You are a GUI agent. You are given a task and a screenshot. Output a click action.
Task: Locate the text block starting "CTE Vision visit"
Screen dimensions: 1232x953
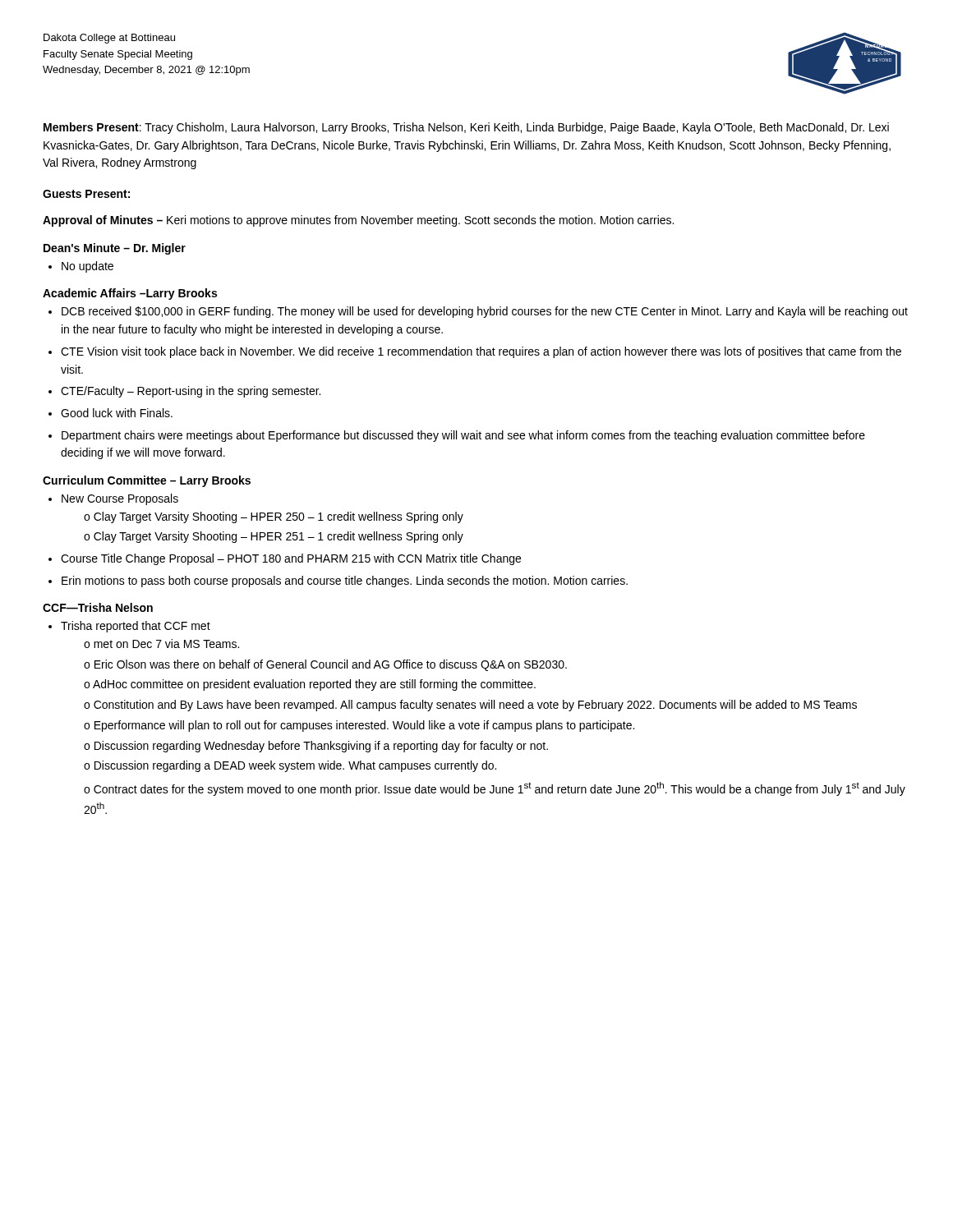[x=481, y=360]
